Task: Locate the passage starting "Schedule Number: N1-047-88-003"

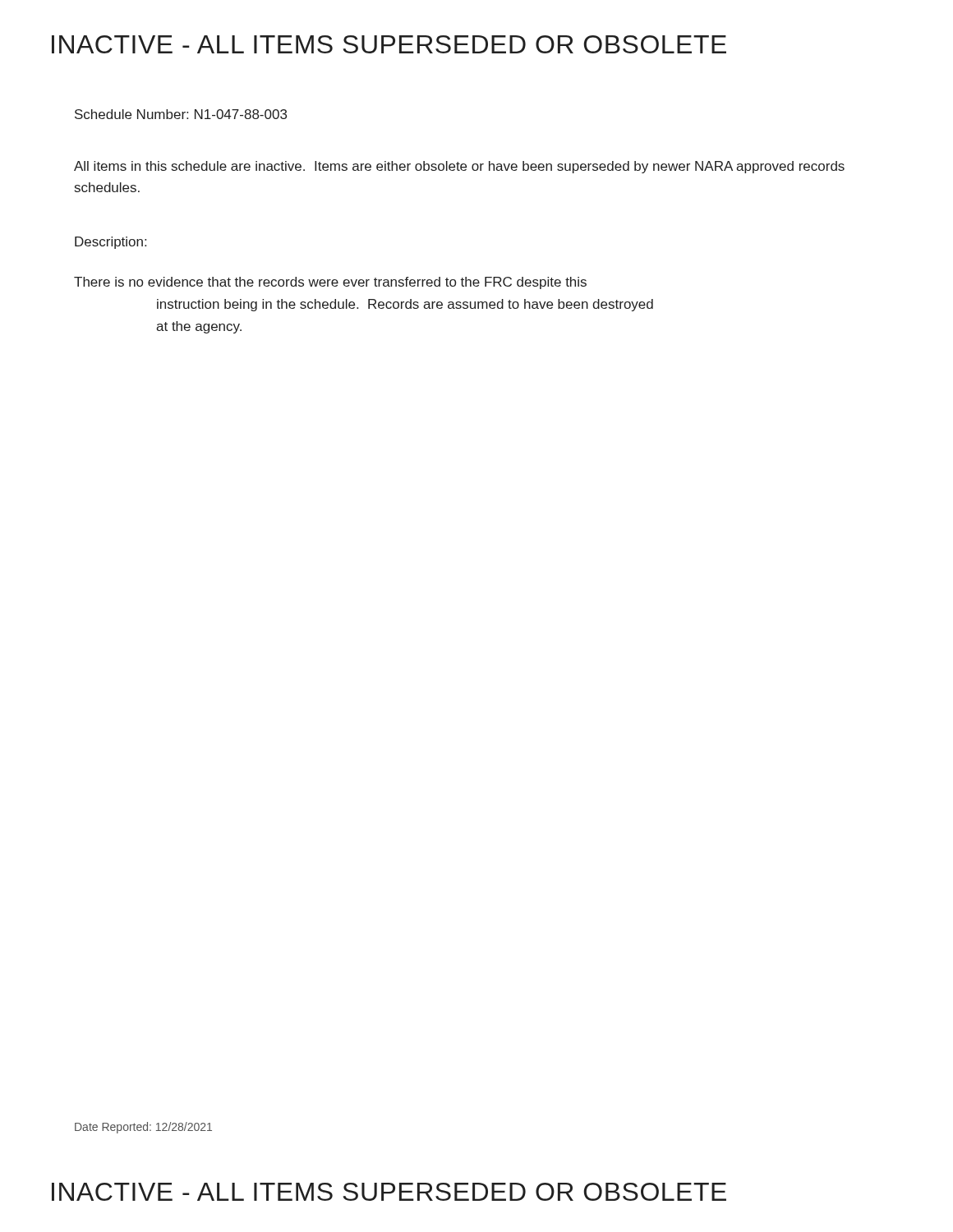Action: tap(181, 115)
